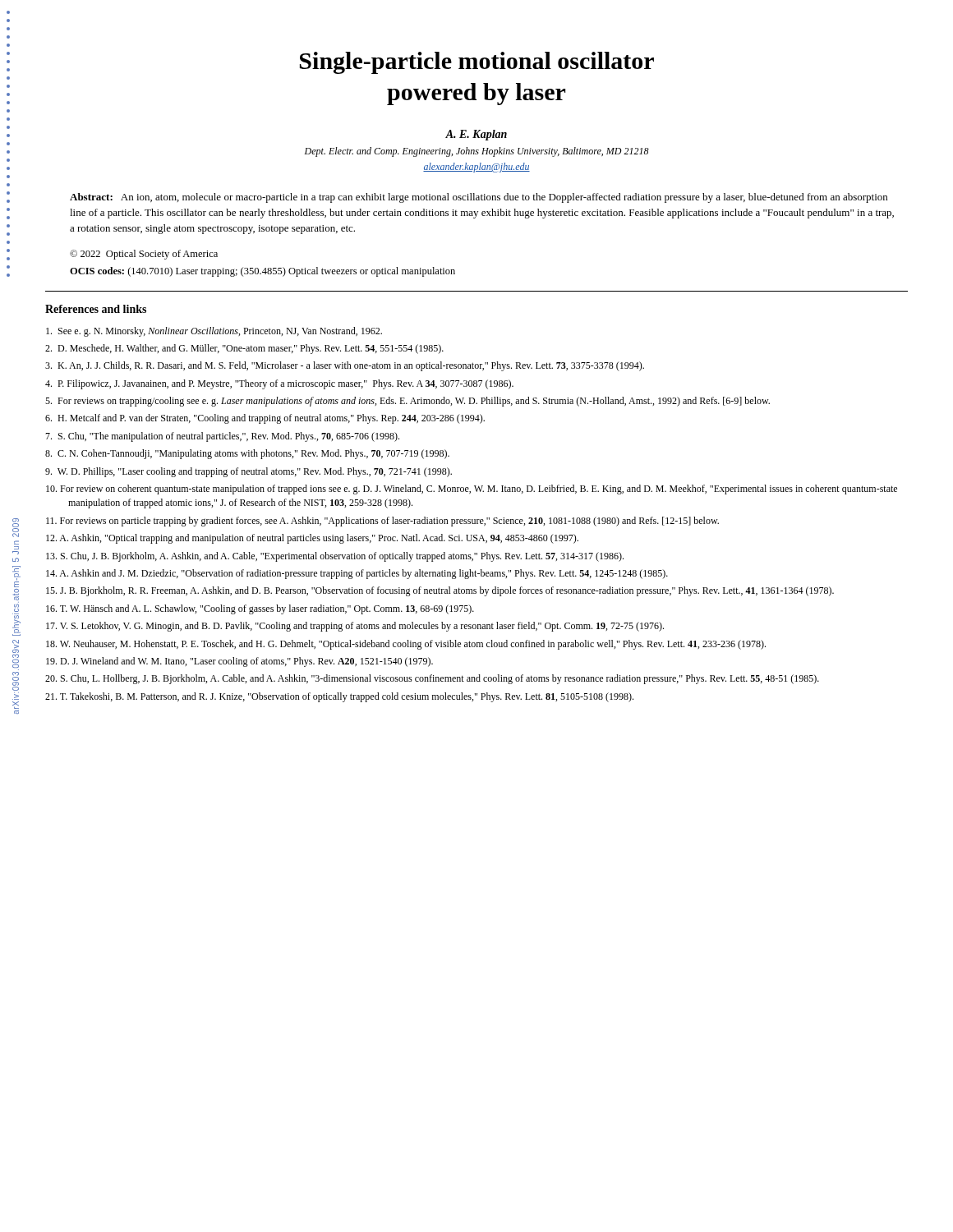Find the list item containing "3. K. An,"
Screen dimensions: 1232x953
[345, 366]
